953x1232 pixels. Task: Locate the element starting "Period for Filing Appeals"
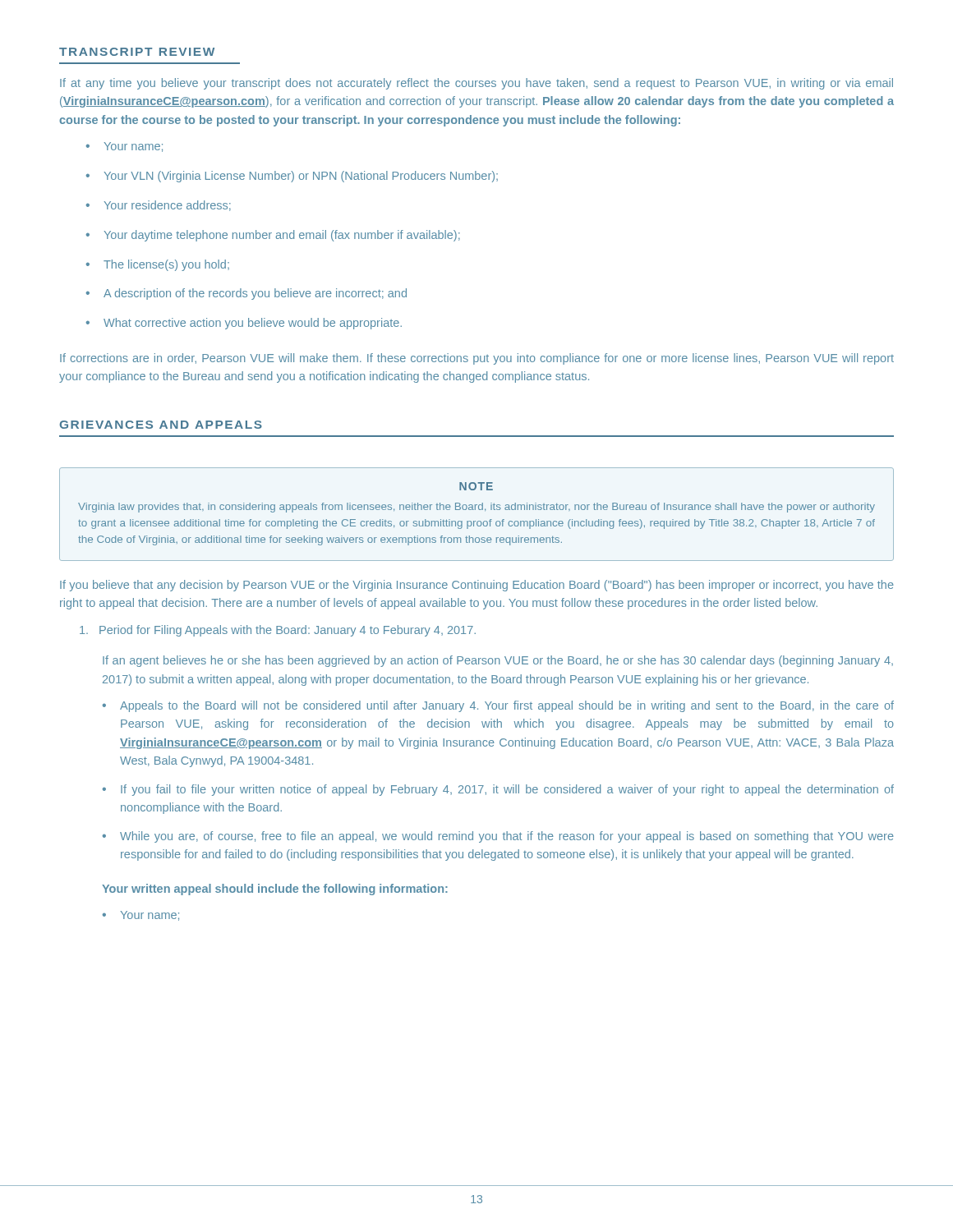486,630
